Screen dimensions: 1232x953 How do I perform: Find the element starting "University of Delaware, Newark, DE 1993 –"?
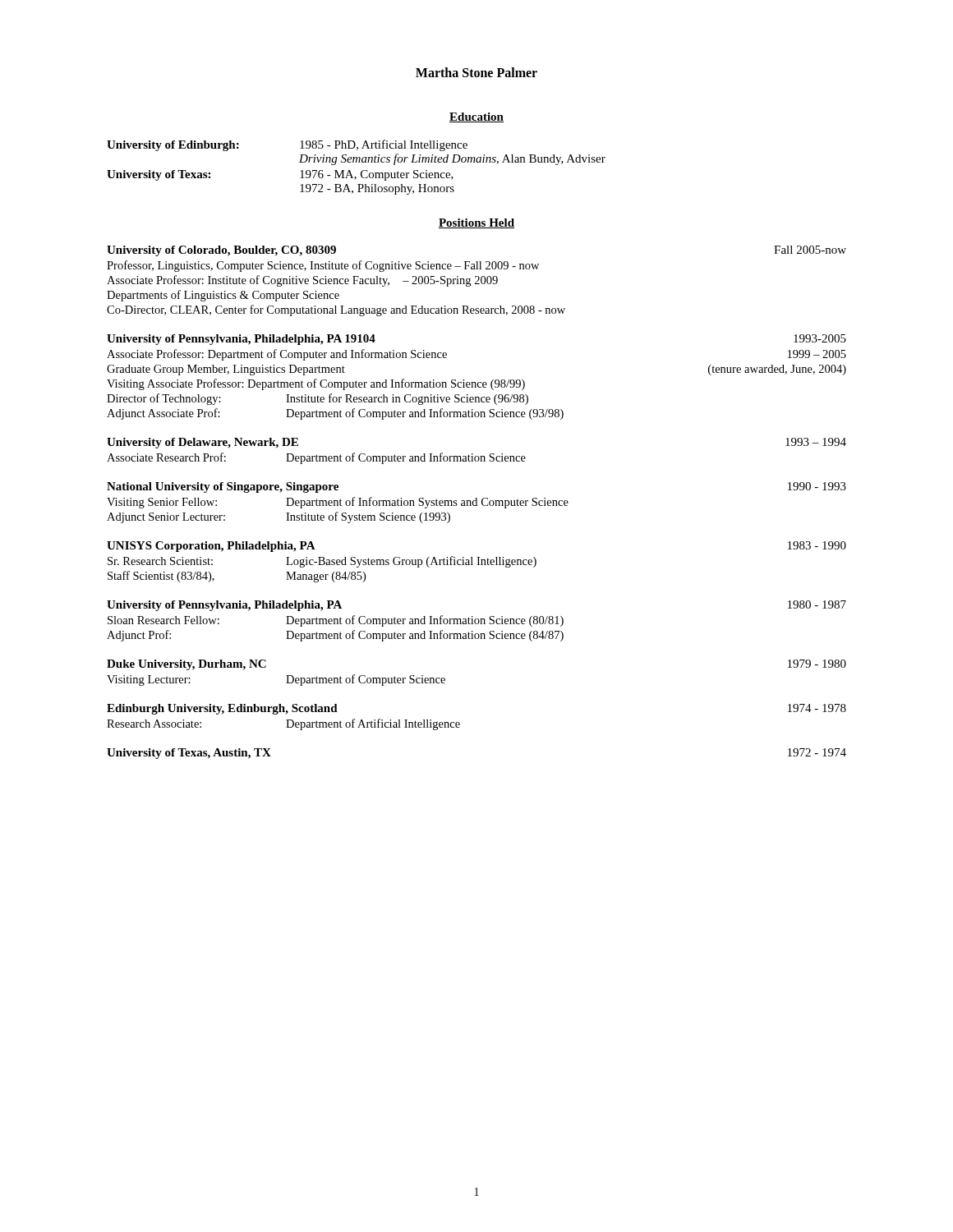click(476, 450)
